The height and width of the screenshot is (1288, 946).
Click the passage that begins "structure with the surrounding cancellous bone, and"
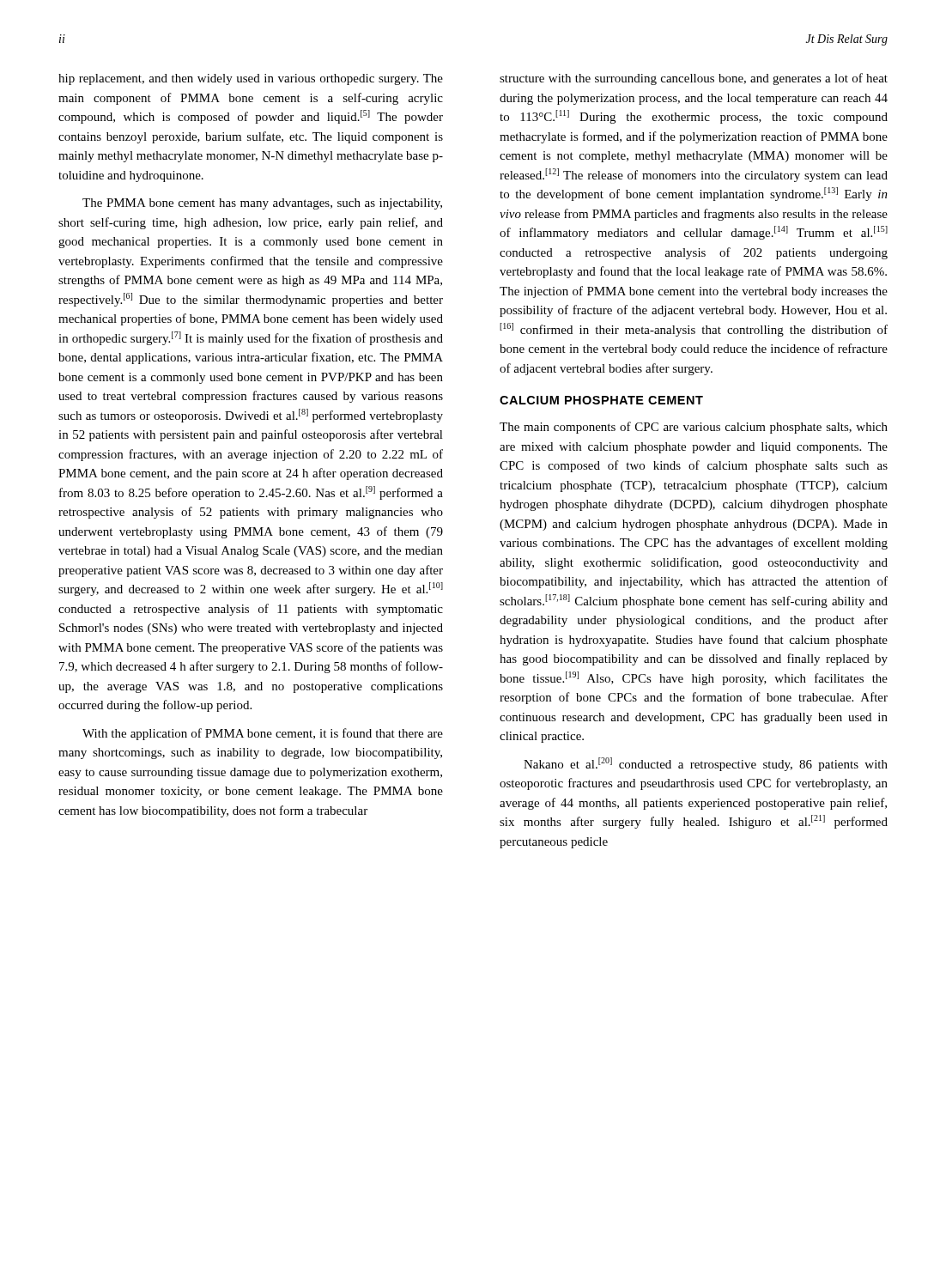click(694, 223)
